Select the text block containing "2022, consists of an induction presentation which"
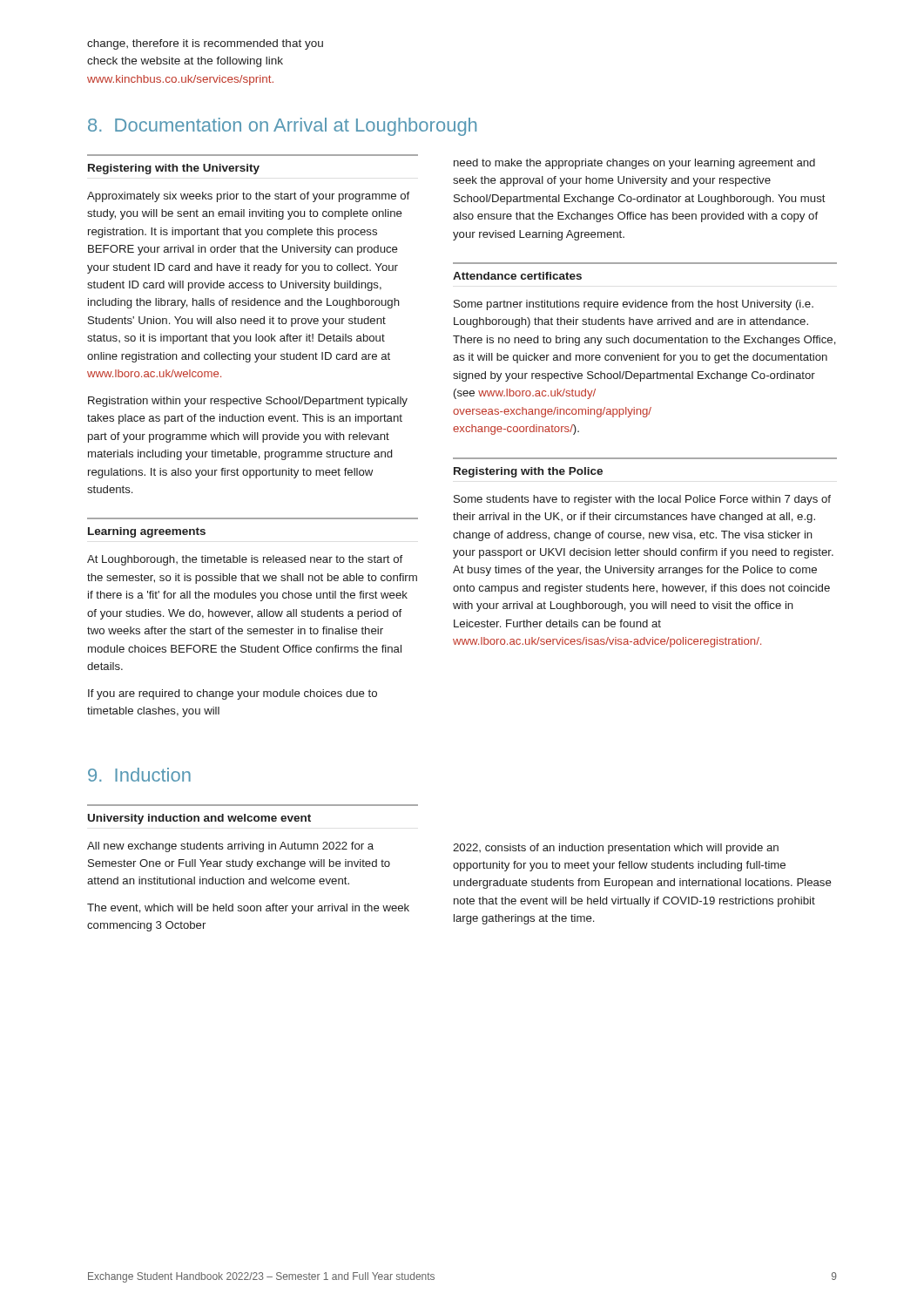Viewport: 924px width, 1307px height. [645, 883]
